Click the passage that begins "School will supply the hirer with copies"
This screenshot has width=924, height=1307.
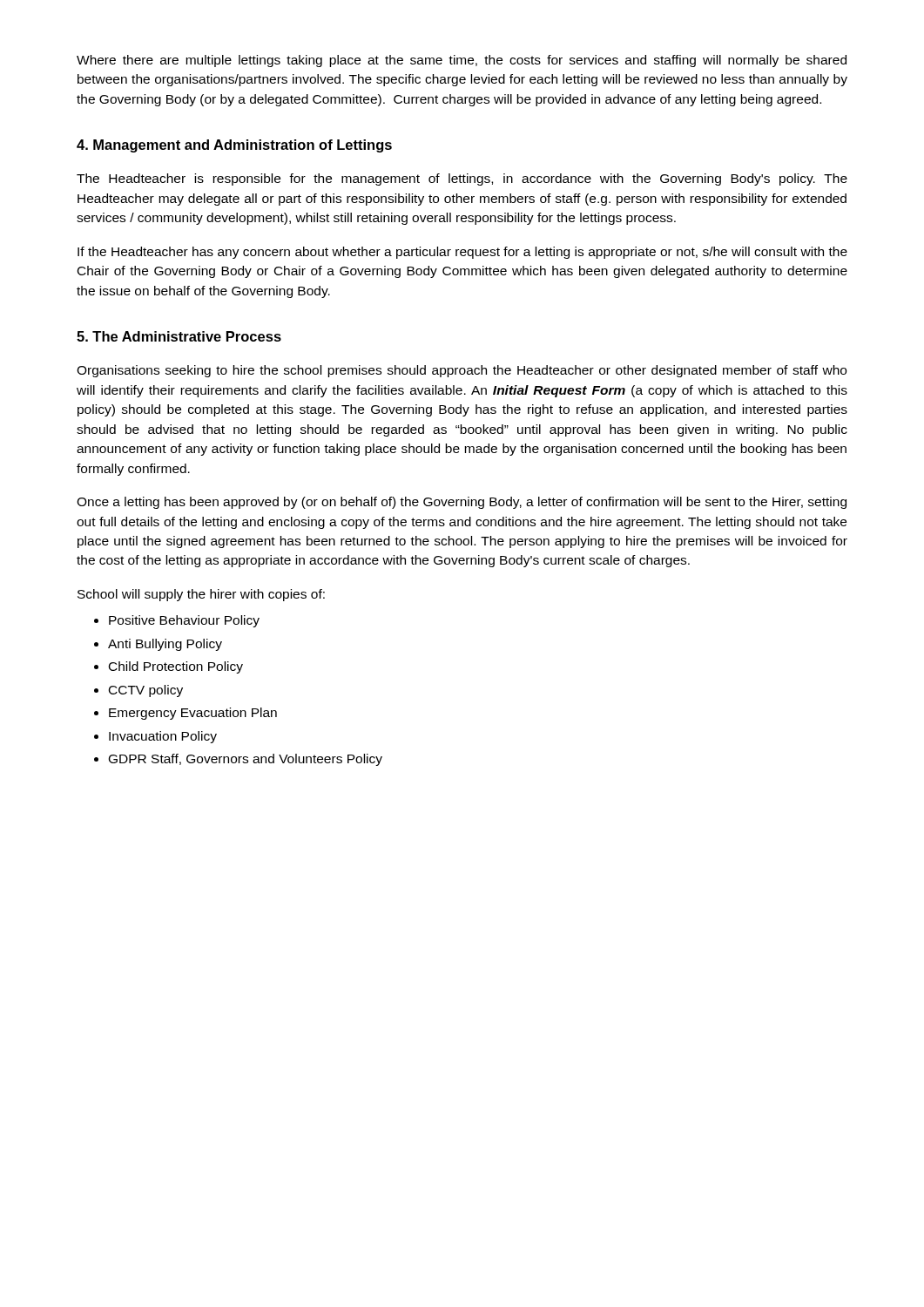201,594
